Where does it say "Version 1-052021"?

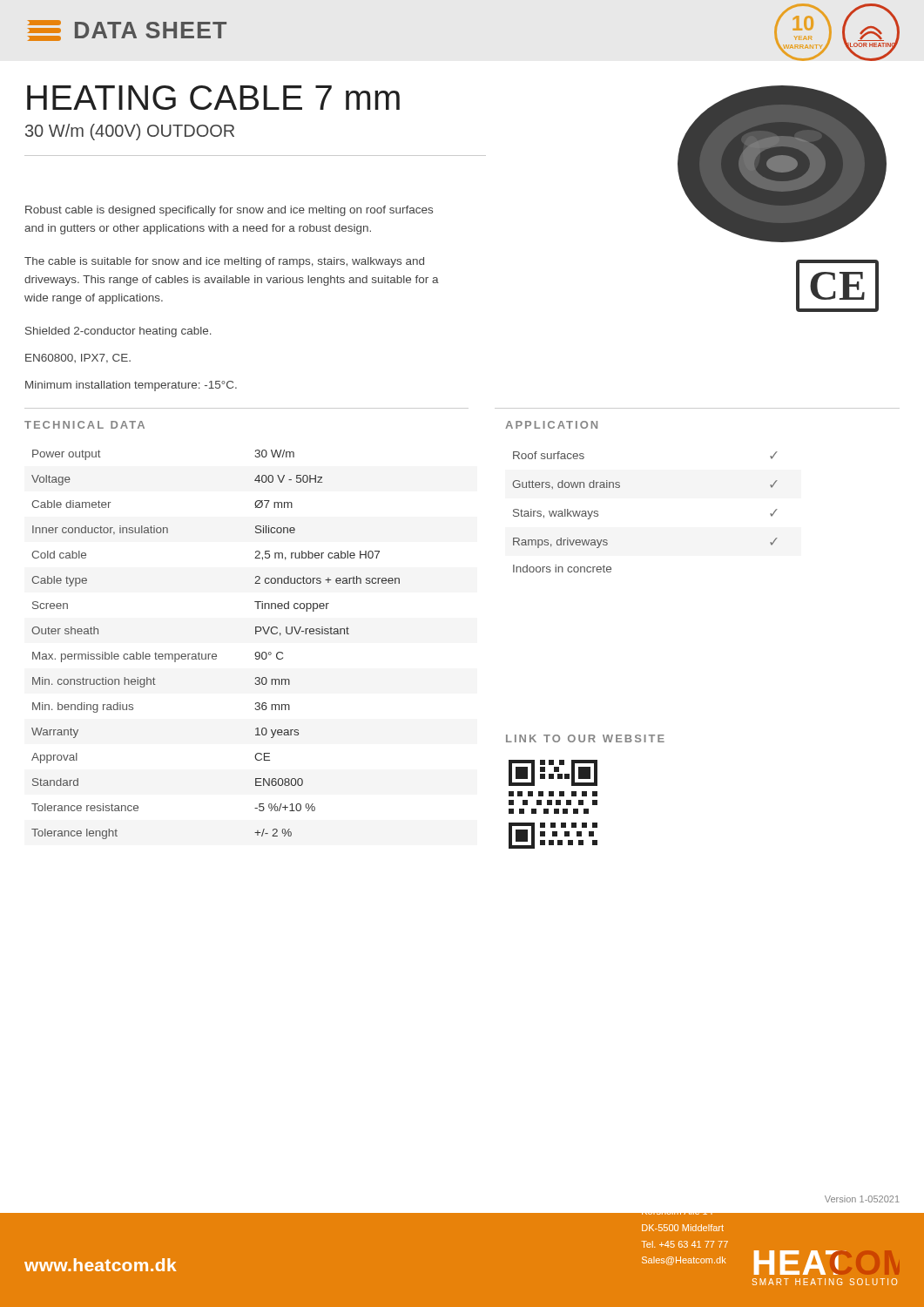pos(862,1199)
